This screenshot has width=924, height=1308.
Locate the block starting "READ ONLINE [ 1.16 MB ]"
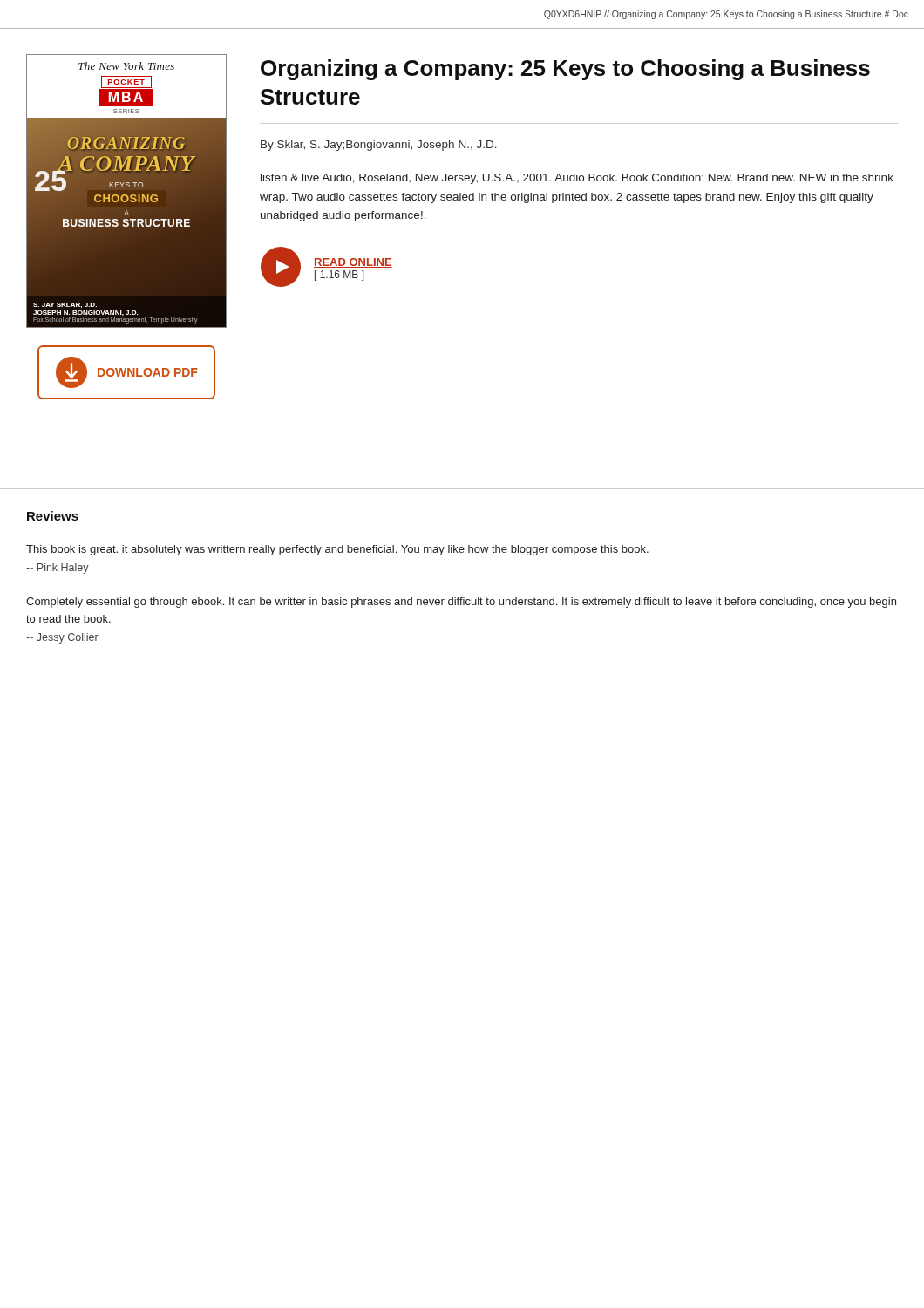(353, 268)
